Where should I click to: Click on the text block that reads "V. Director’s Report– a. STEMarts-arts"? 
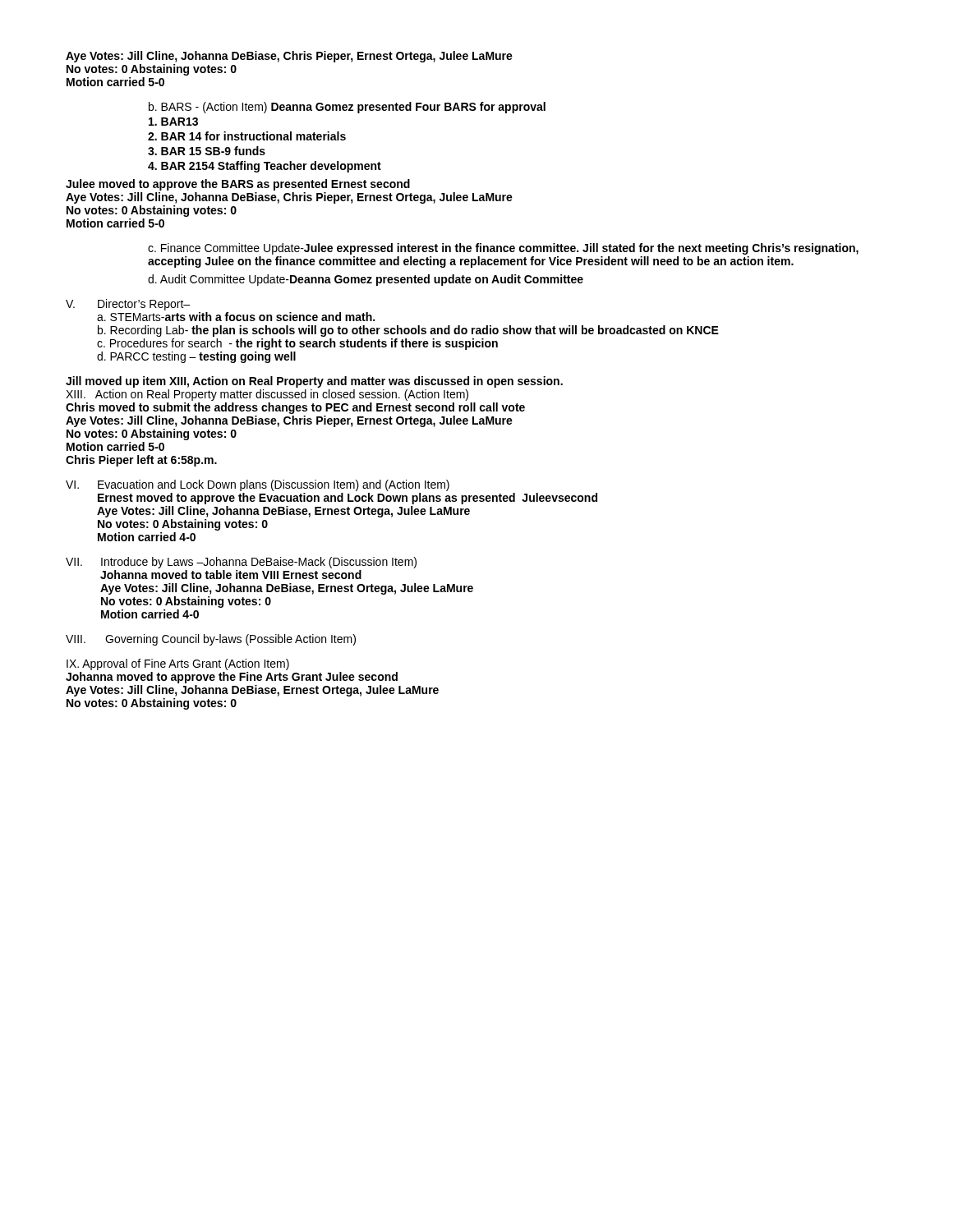coord(476,330)
